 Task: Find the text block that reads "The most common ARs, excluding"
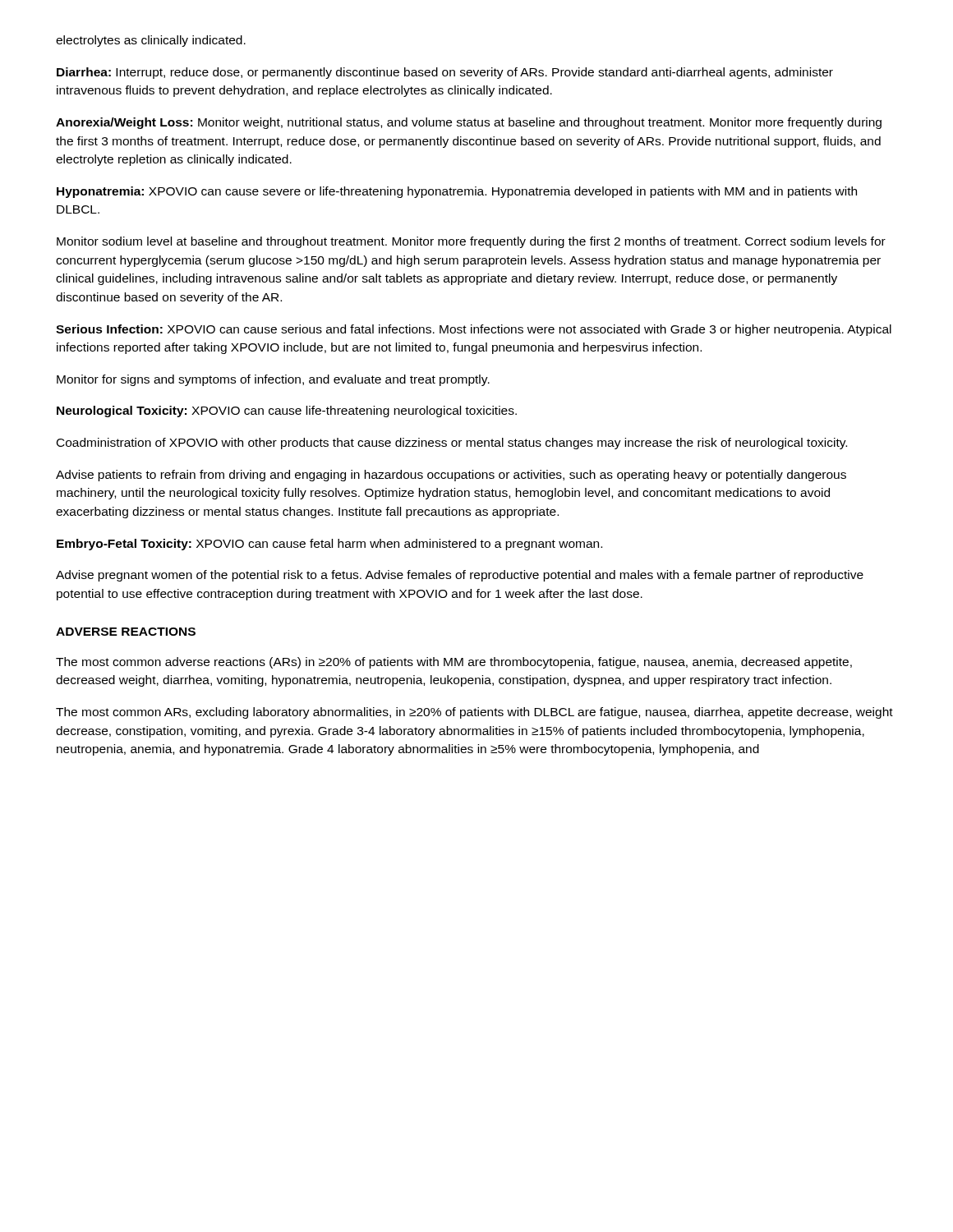[474, 730]
